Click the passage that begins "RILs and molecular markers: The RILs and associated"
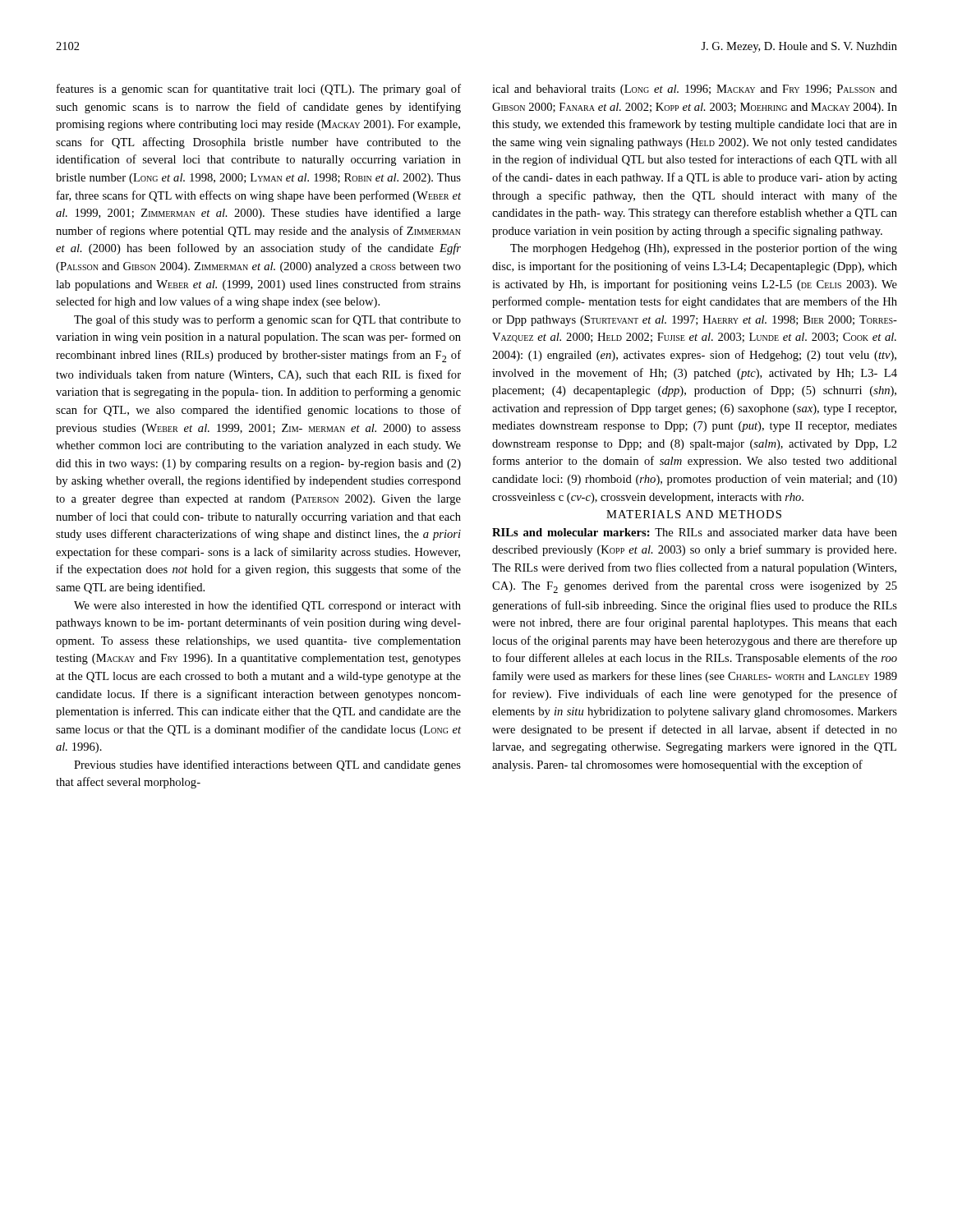 coord(695,649)
